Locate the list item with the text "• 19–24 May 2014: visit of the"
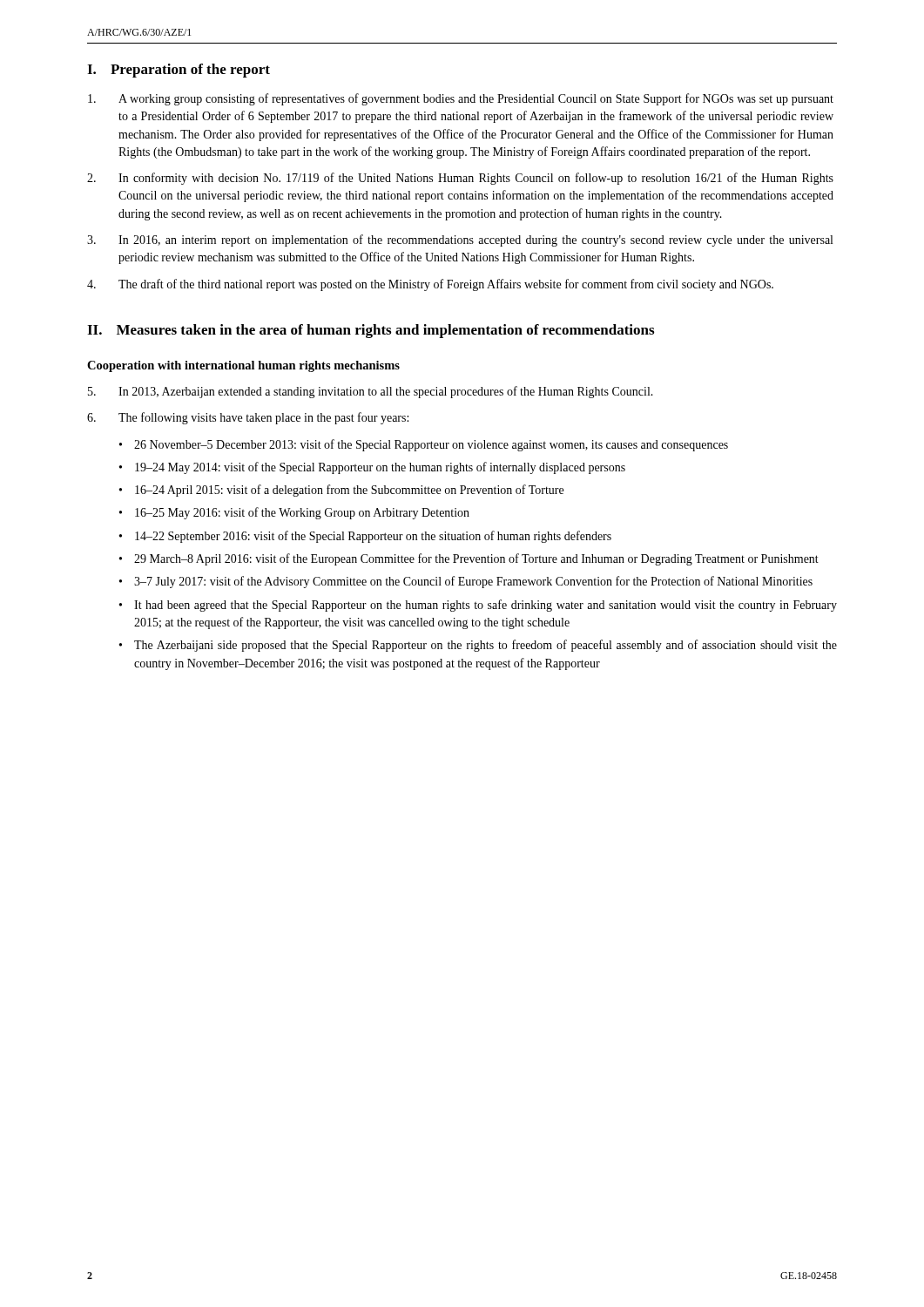This screenshot has height=1307, width=924. pyautogui.click(x=478, y=468)
